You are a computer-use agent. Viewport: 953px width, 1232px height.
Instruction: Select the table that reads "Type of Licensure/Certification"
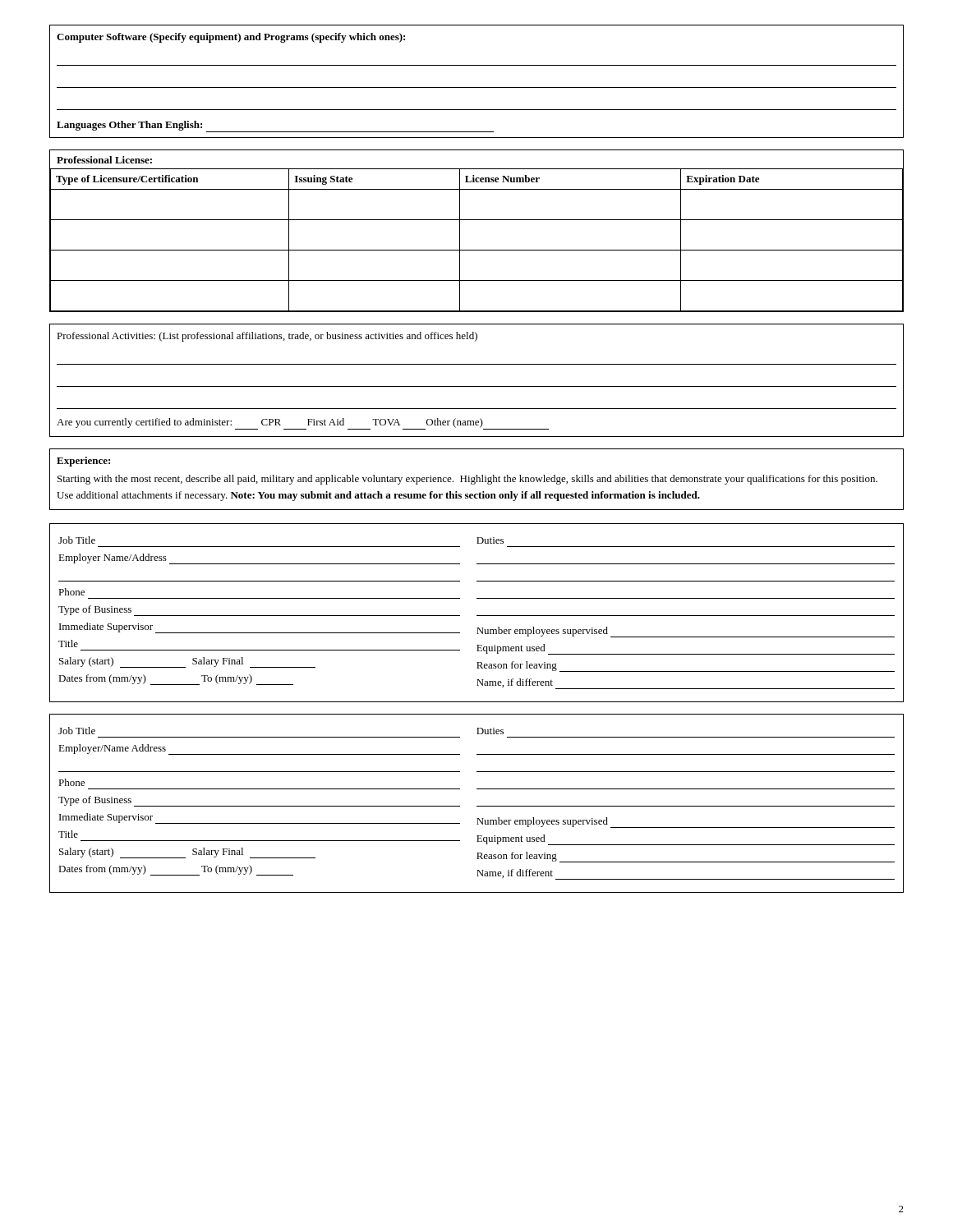tap(476, 231)
